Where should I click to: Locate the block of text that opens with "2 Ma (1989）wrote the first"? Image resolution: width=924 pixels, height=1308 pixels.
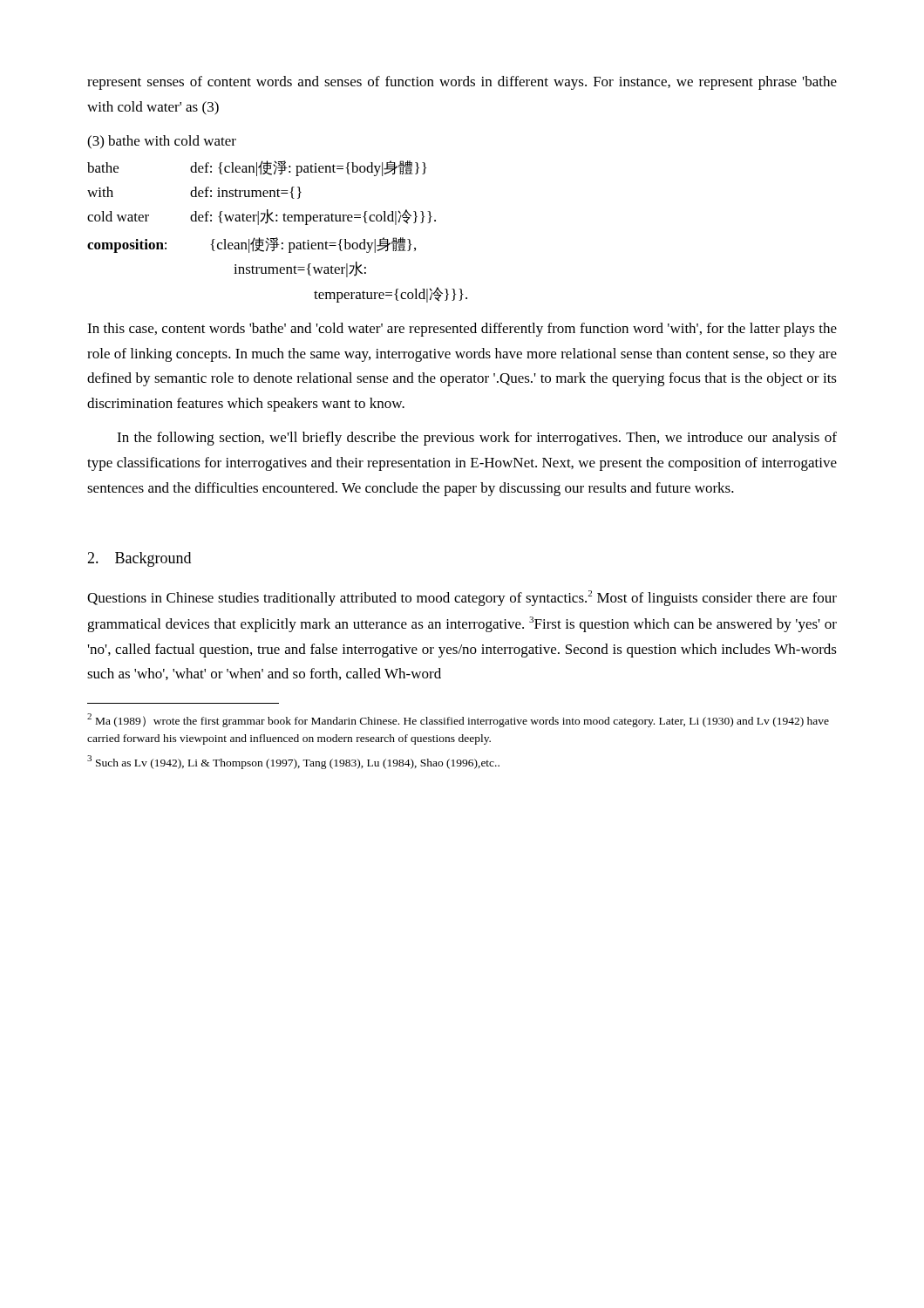[x=458, y=728]
